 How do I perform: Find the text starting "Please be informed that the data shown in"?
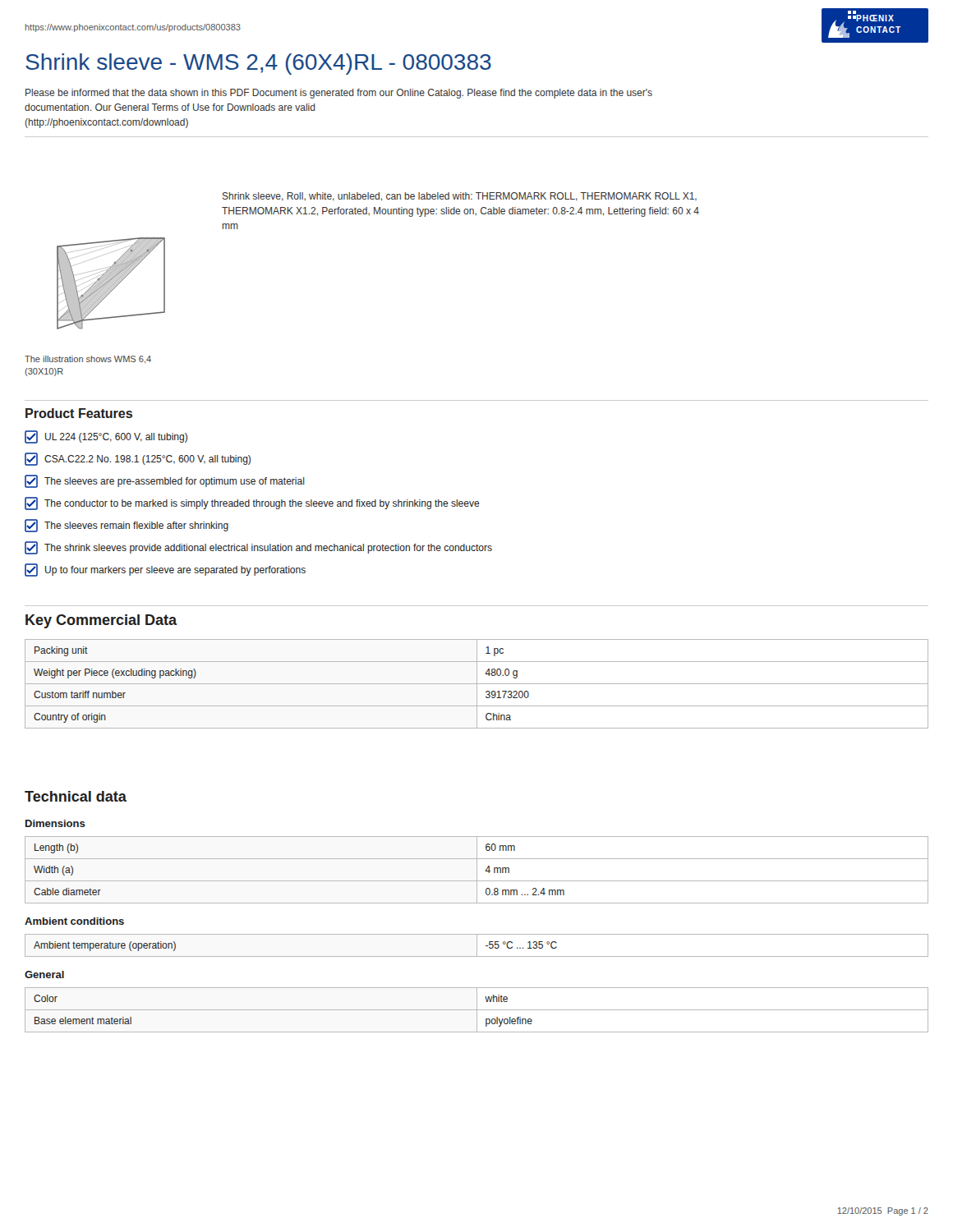coord(339,94)
